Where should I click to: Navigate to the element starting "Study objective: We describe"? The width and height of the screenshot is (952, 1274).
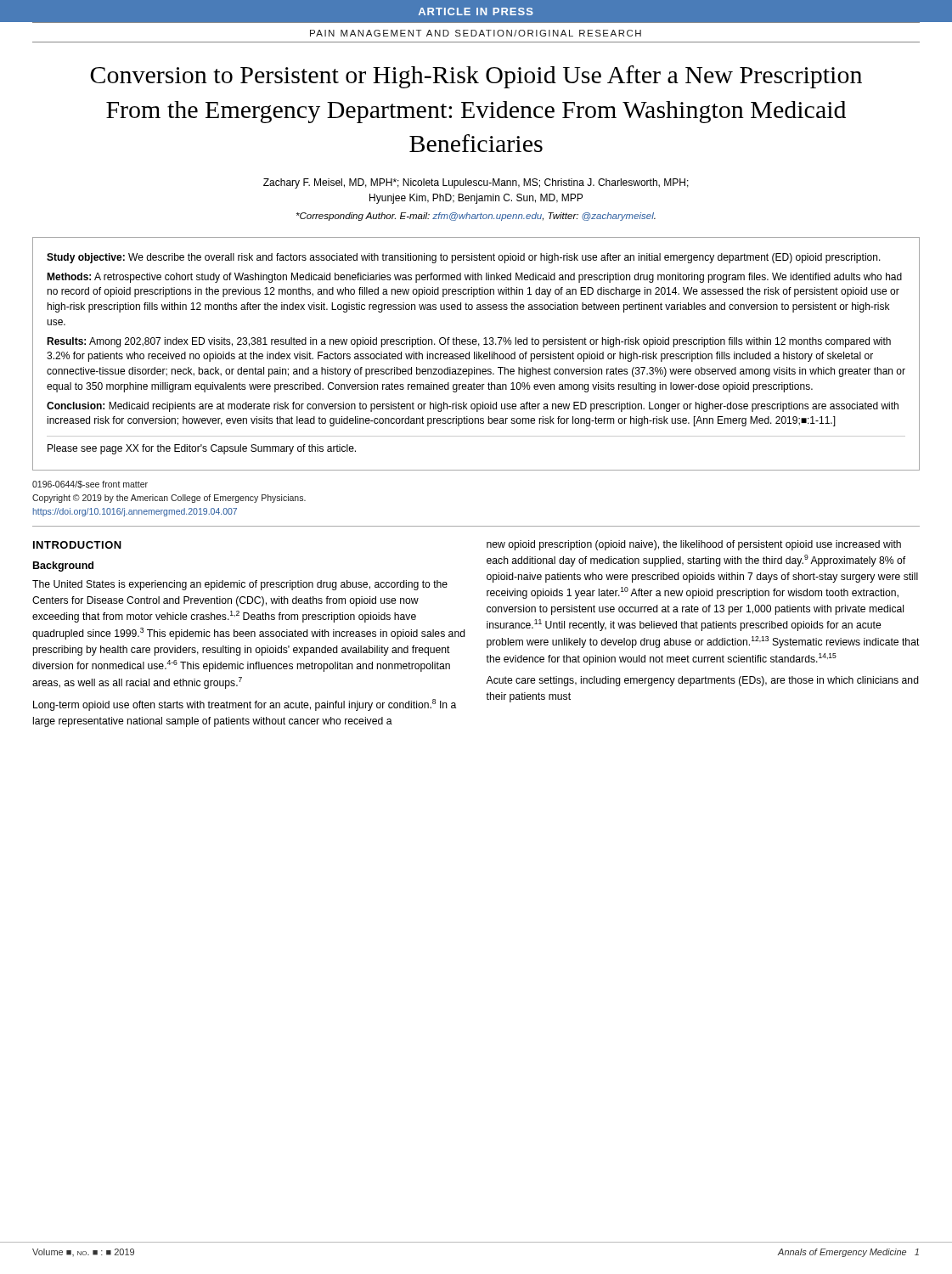pos(476,354)
